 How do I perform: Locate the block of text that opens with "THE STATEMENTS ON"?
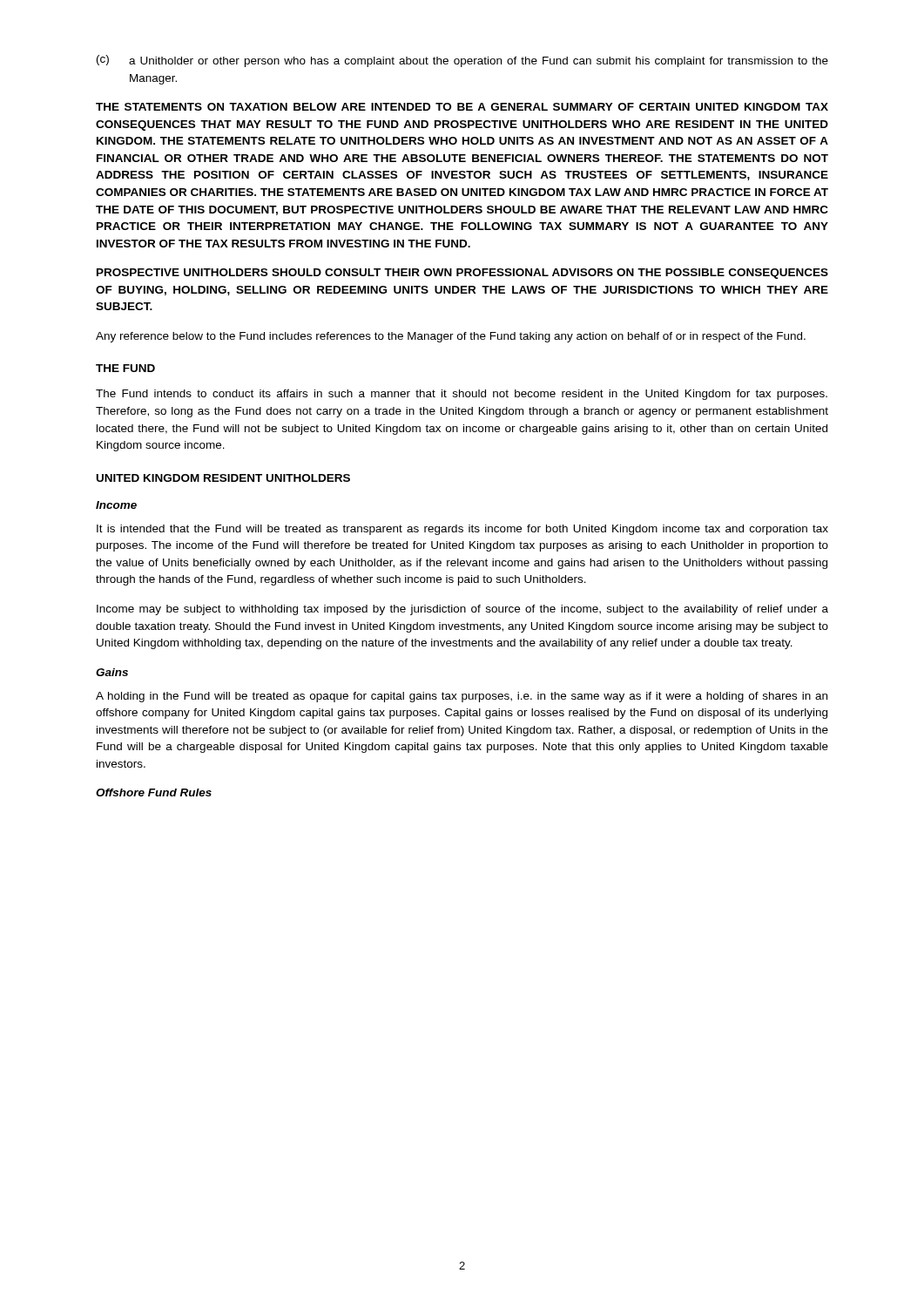[x=462, y=175]
